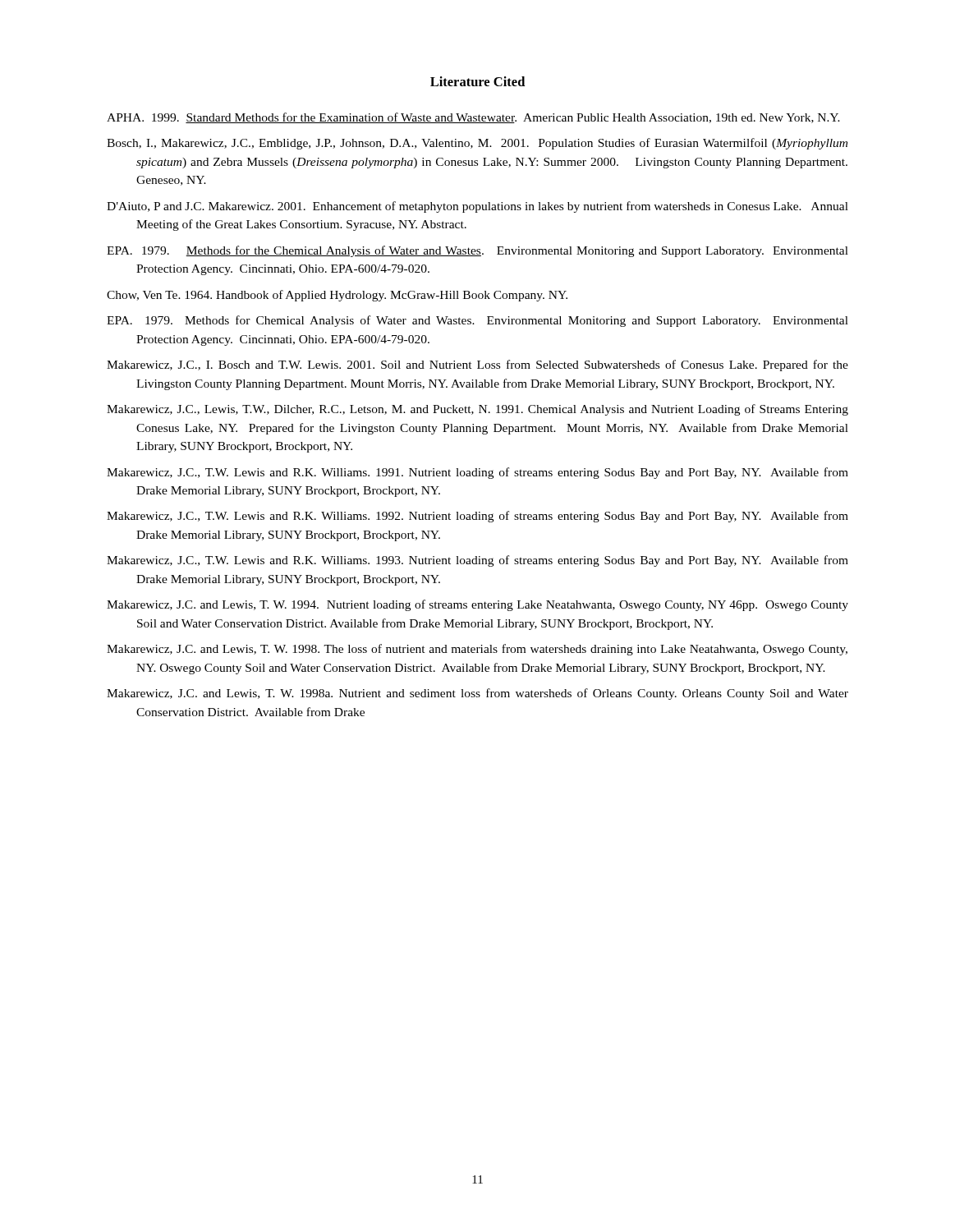The image size is (955, 1232).
Task: Find the passage starting "Makarewicz, J.C. and Lewis, T. W. 1994. Nutrient"
Action: (478, 614)
